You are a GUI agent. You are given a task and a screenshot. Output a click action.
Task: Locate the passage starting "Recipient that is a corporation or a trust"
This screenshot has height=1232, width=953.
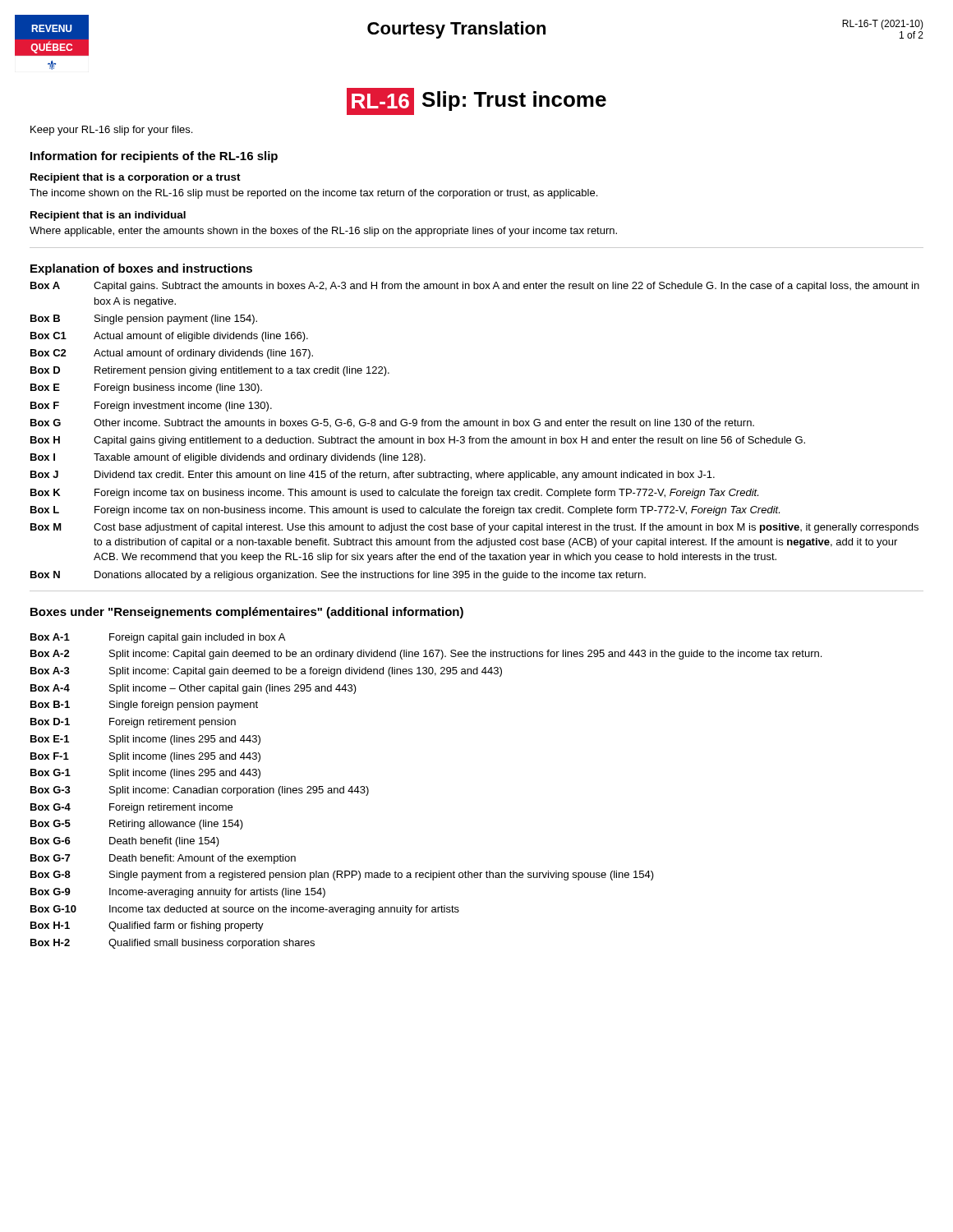(x=135, y=177)
